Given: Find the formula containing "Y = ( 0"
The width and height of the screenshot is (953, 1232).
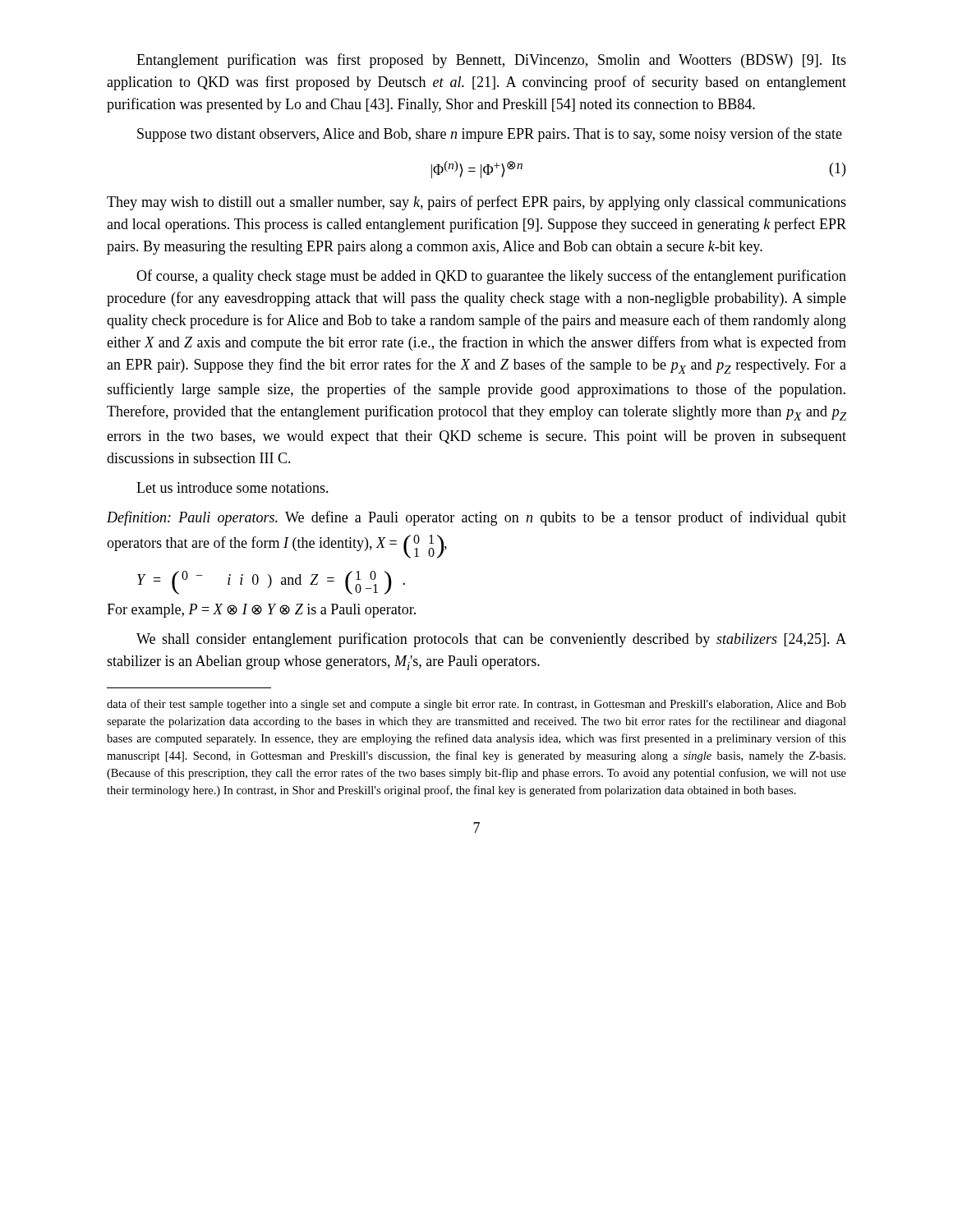Looking at the screenshot, I should click(x=271, y=583).
